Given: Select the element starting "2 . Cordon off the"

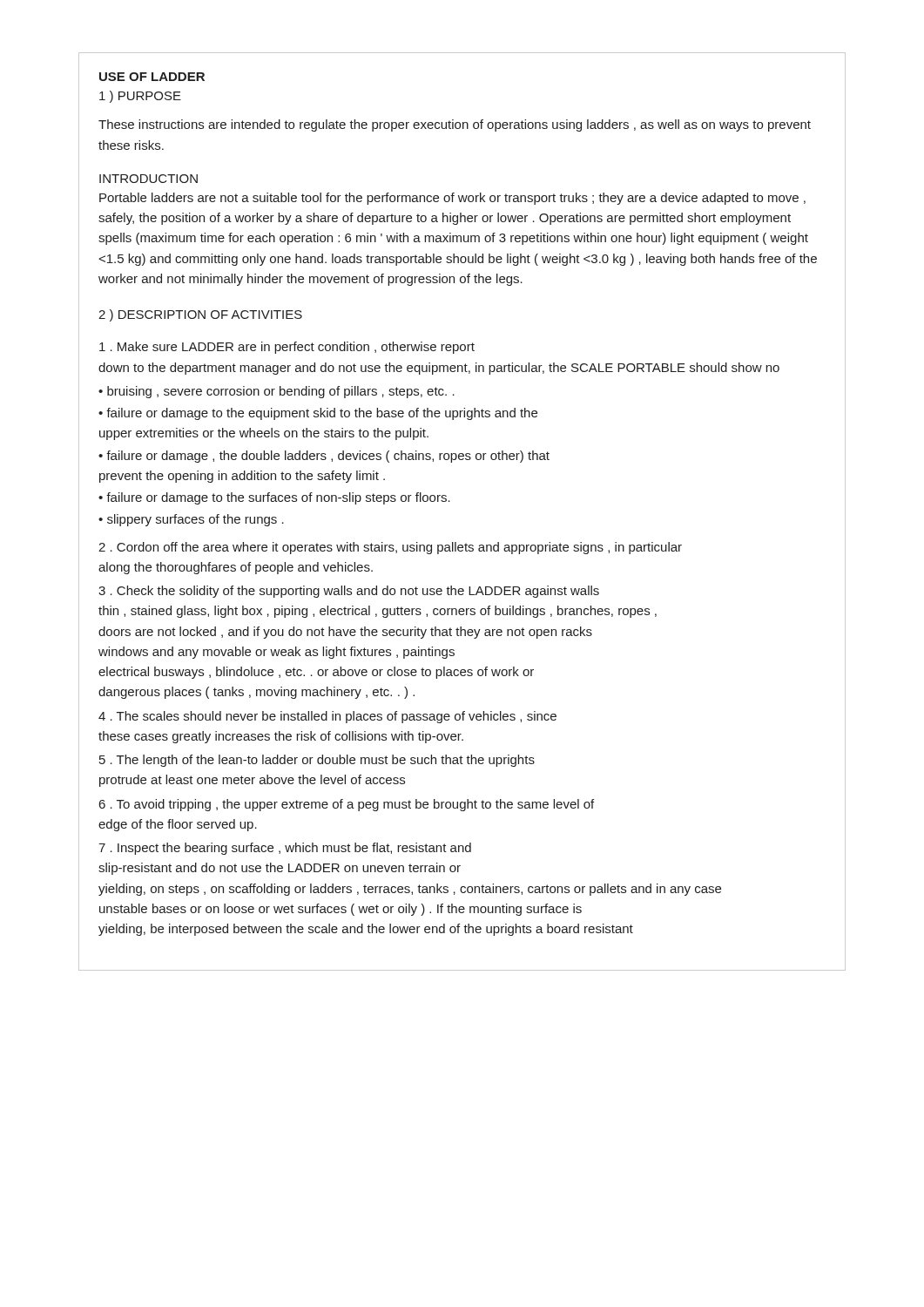Looking at the screenshot, I should (390, 556).
